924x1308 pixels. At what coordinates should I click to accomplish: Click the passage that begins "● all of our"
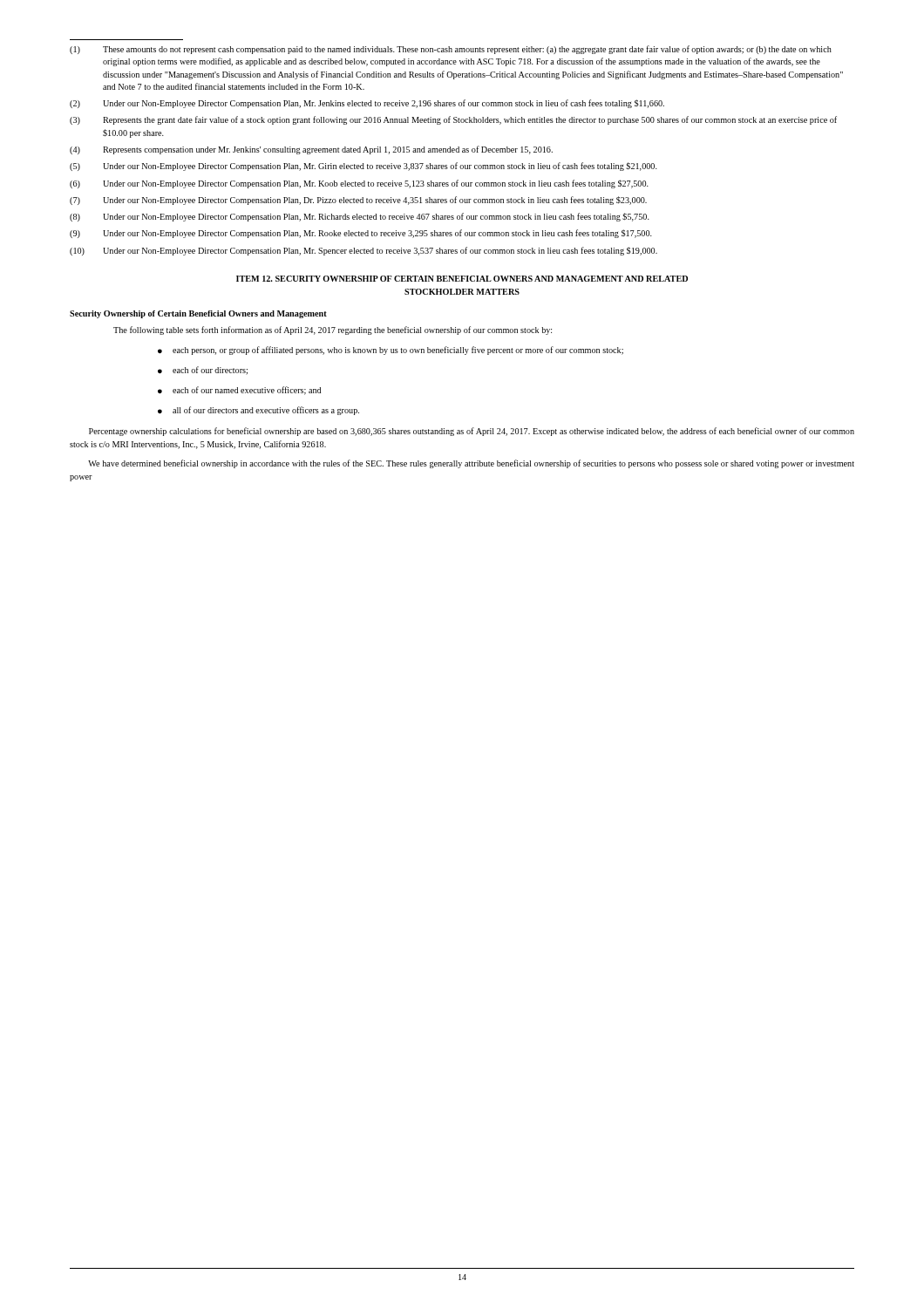(258, 411)
